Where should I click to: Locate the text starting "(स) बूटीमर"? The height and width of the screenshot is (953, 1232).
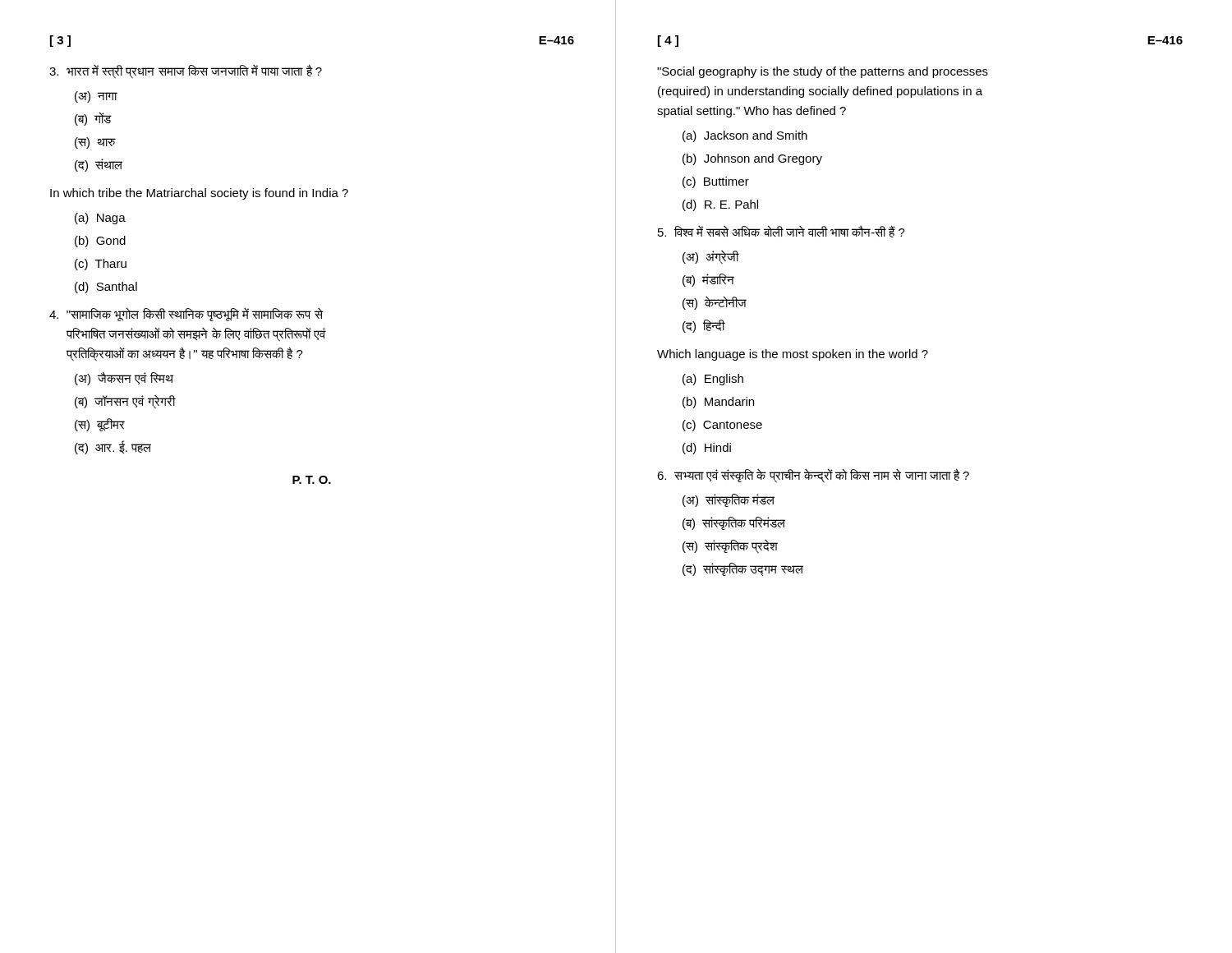[x=100, y=424]
